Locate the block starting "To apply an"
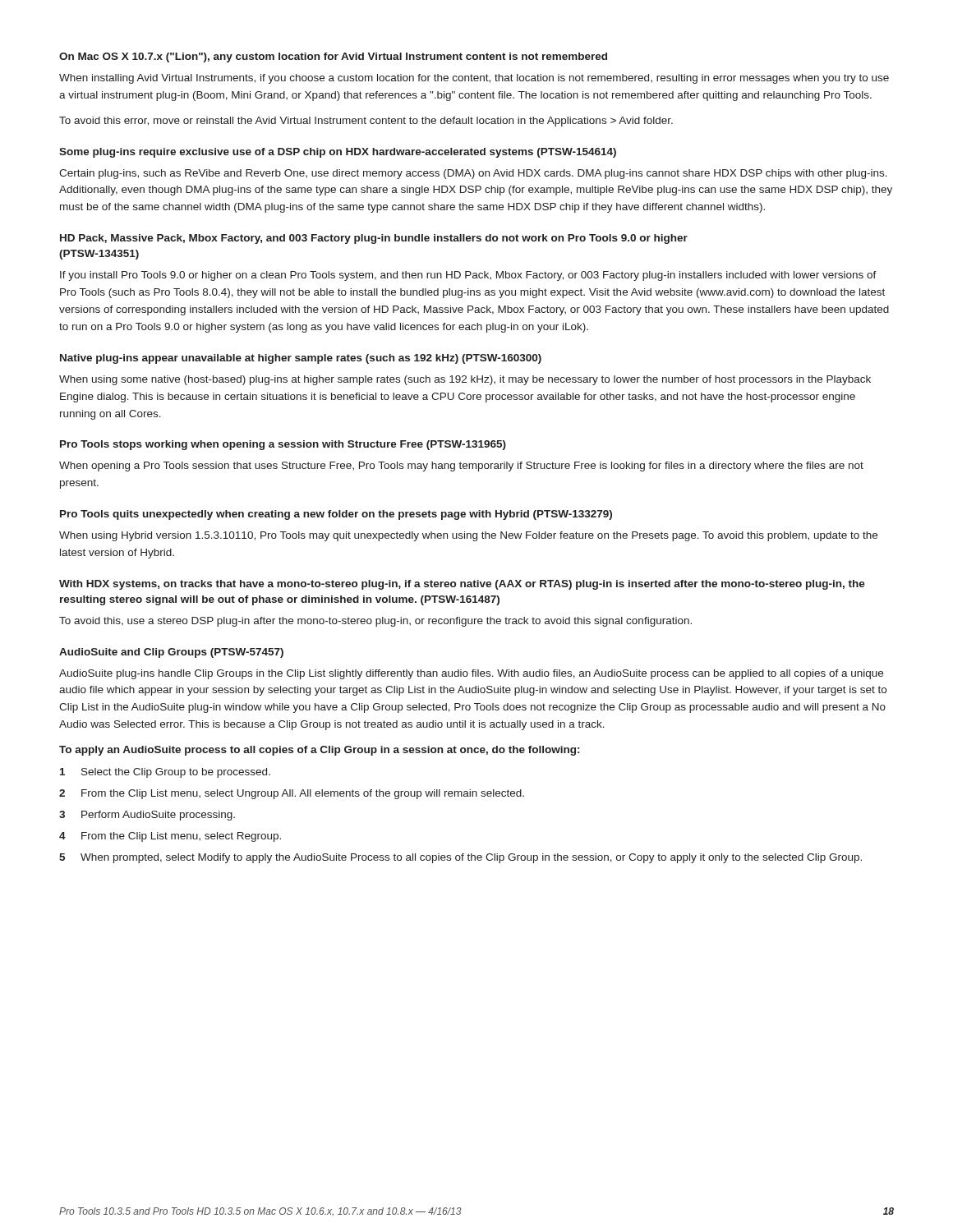The width and height of the screenshot is (953, 1232). pyautogui.click(x=320, y=750)
